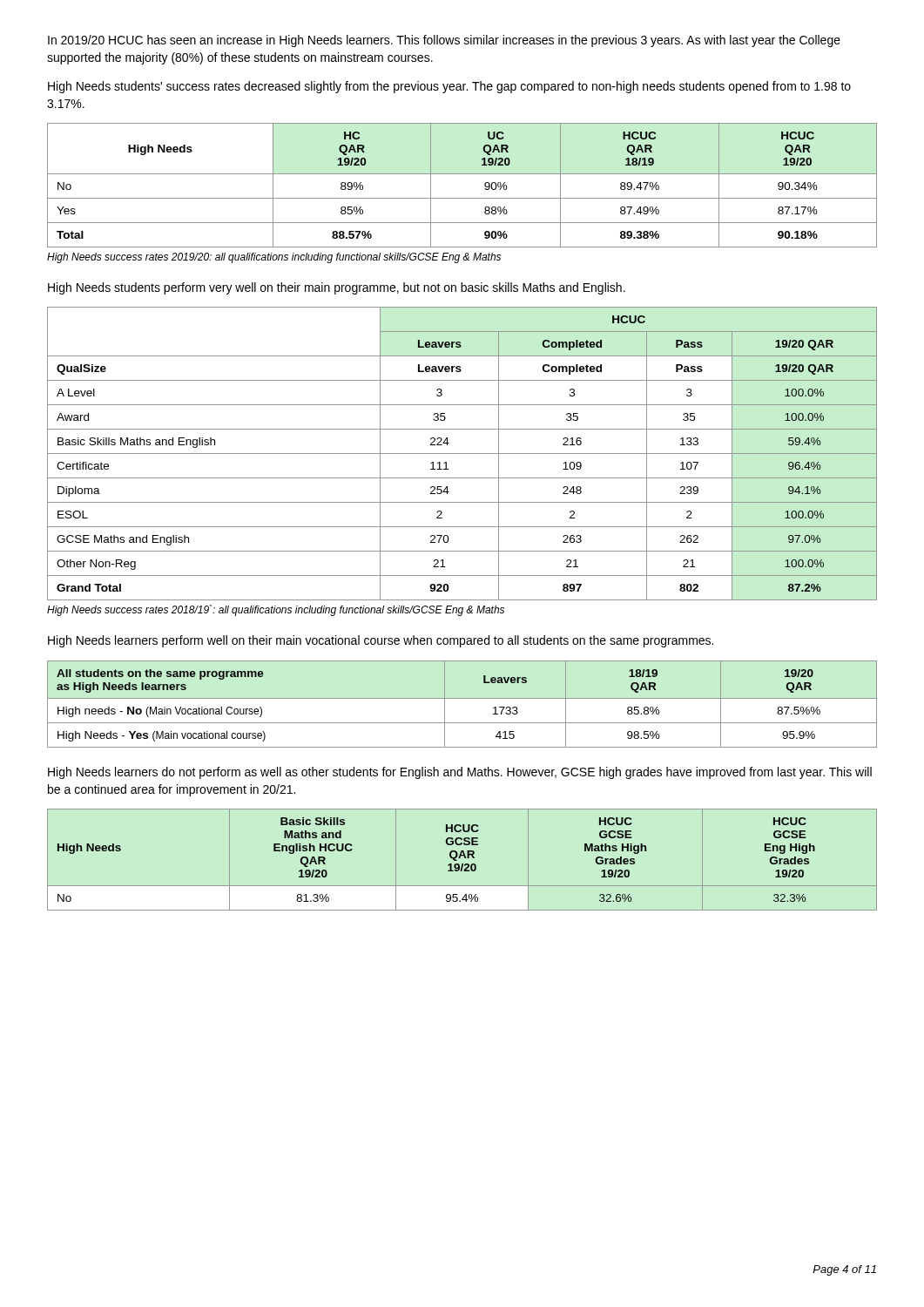Locate the block of text that opens with "In 2019/20 HCUC has seen an"
This screenshot has height=1307, width=924.
(444, 49)
